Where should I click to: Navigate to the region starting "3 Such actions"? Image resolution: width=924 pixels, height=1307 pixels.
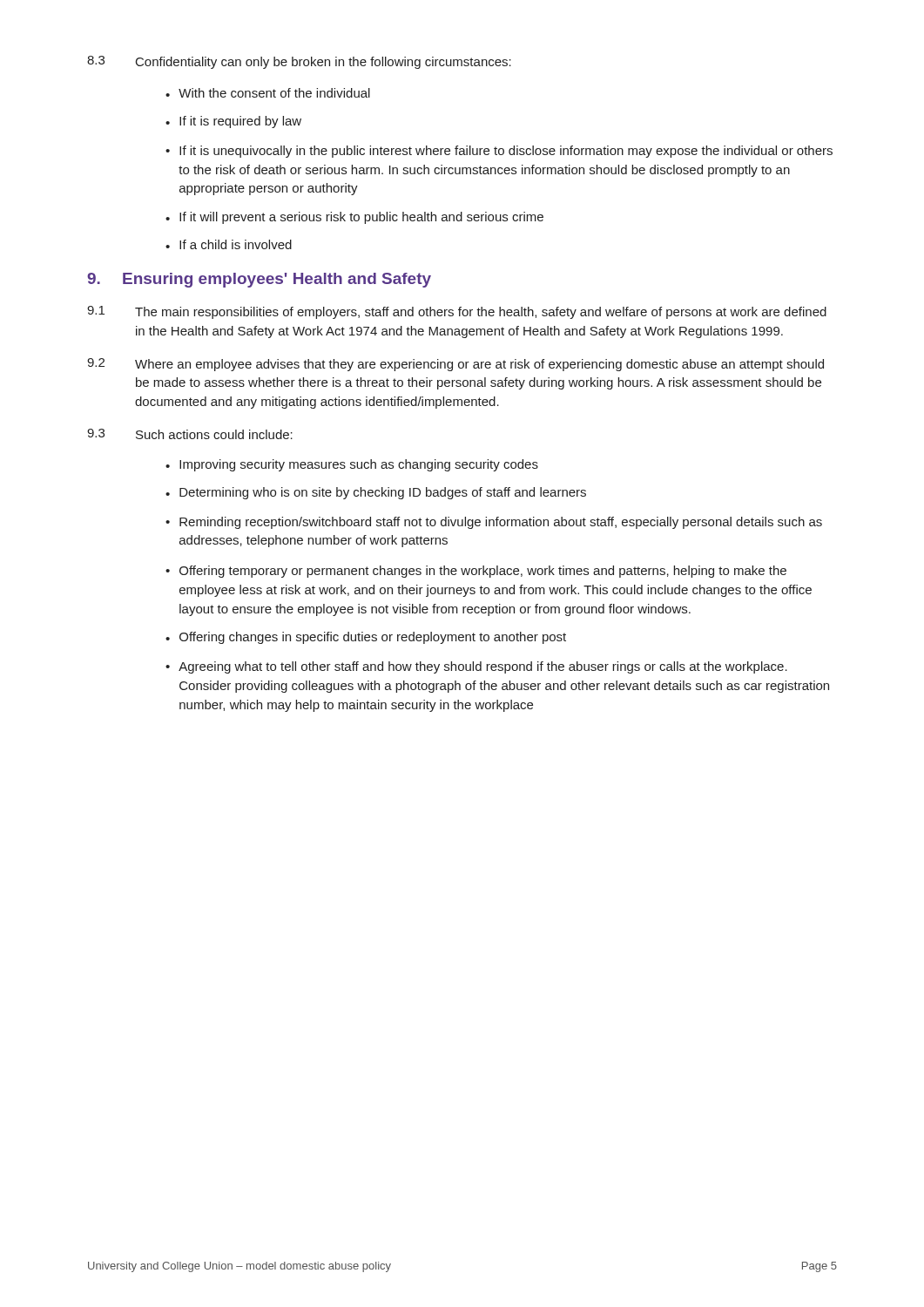click(190, 434)
